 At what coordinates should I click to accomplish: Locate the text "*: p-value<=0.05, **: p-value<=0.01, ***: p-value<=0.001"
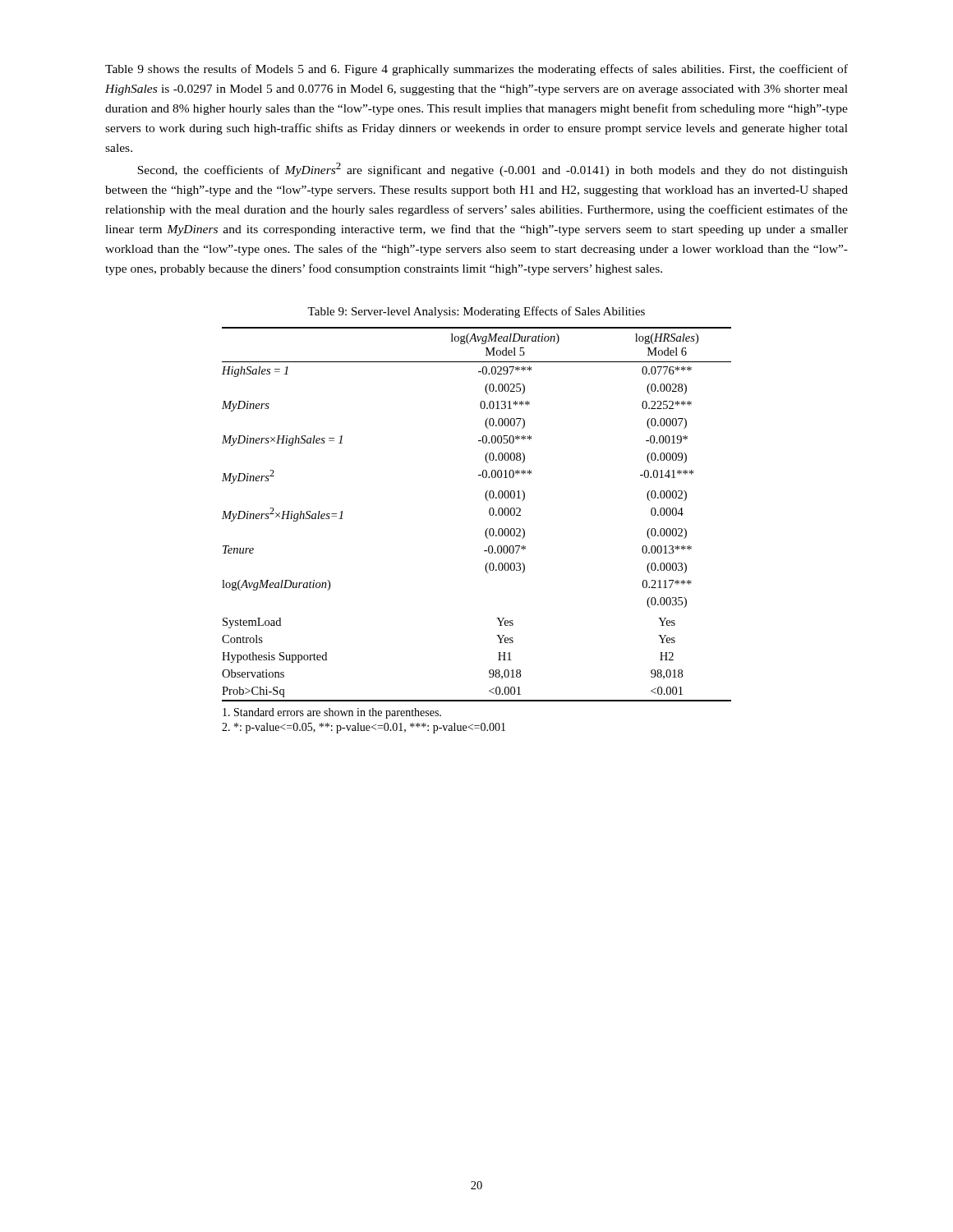click(x=476, y=728)
